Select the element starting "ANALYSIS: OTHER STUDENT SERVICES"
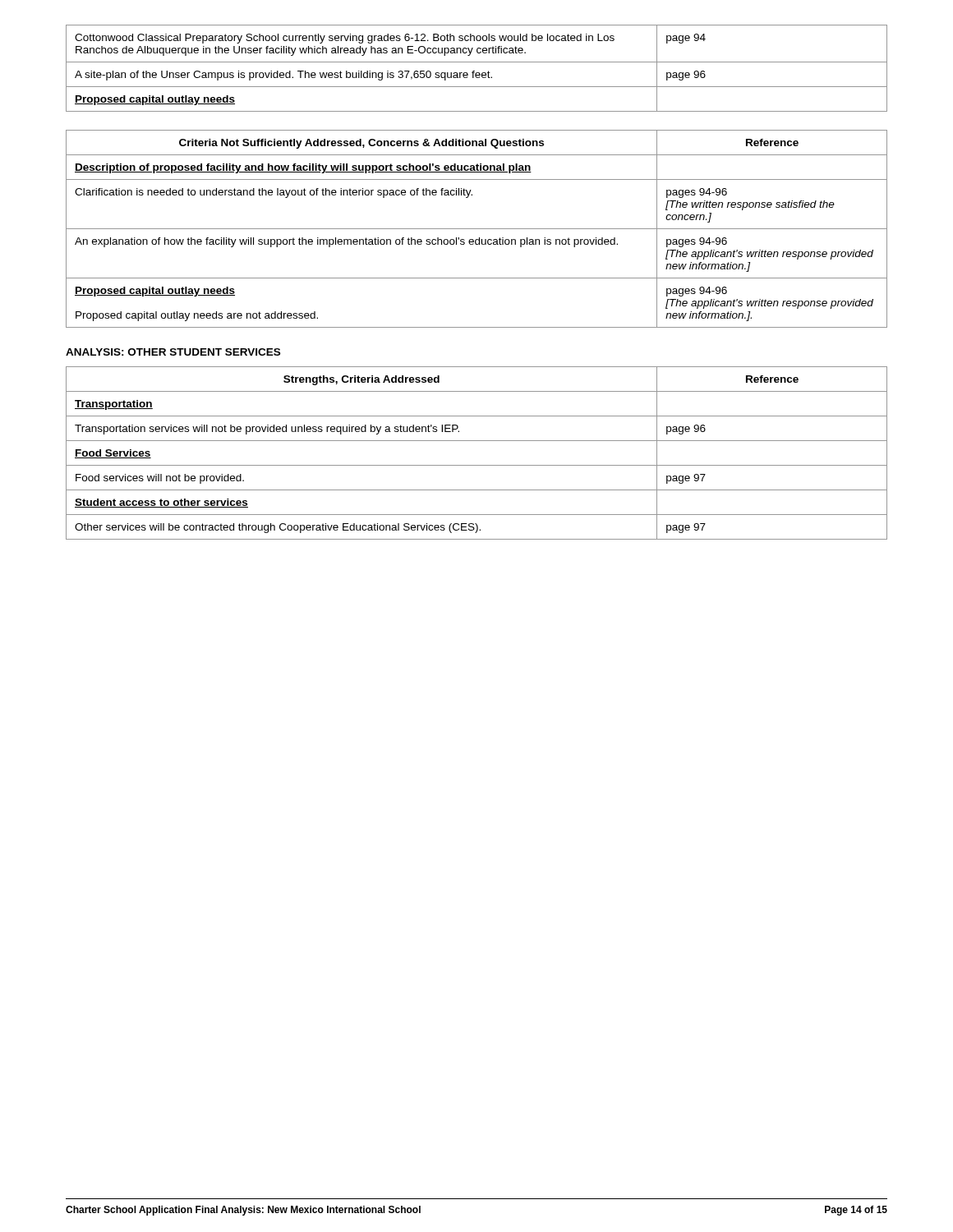The height and width of the screenshot is (1232, 953). point(173,352)
